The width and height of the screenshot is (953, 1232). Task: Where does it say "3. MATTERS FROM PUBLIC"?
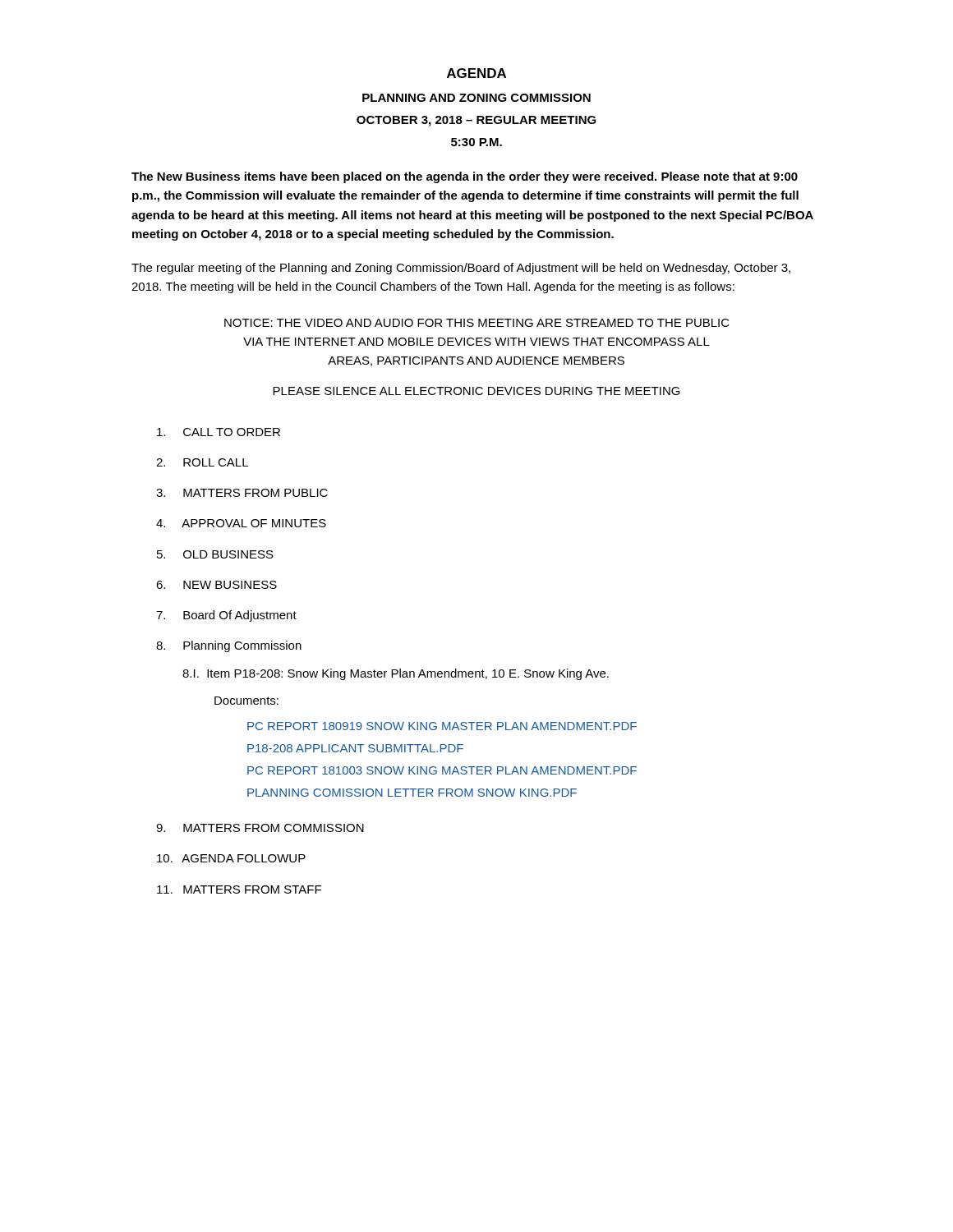click(242, 492)
